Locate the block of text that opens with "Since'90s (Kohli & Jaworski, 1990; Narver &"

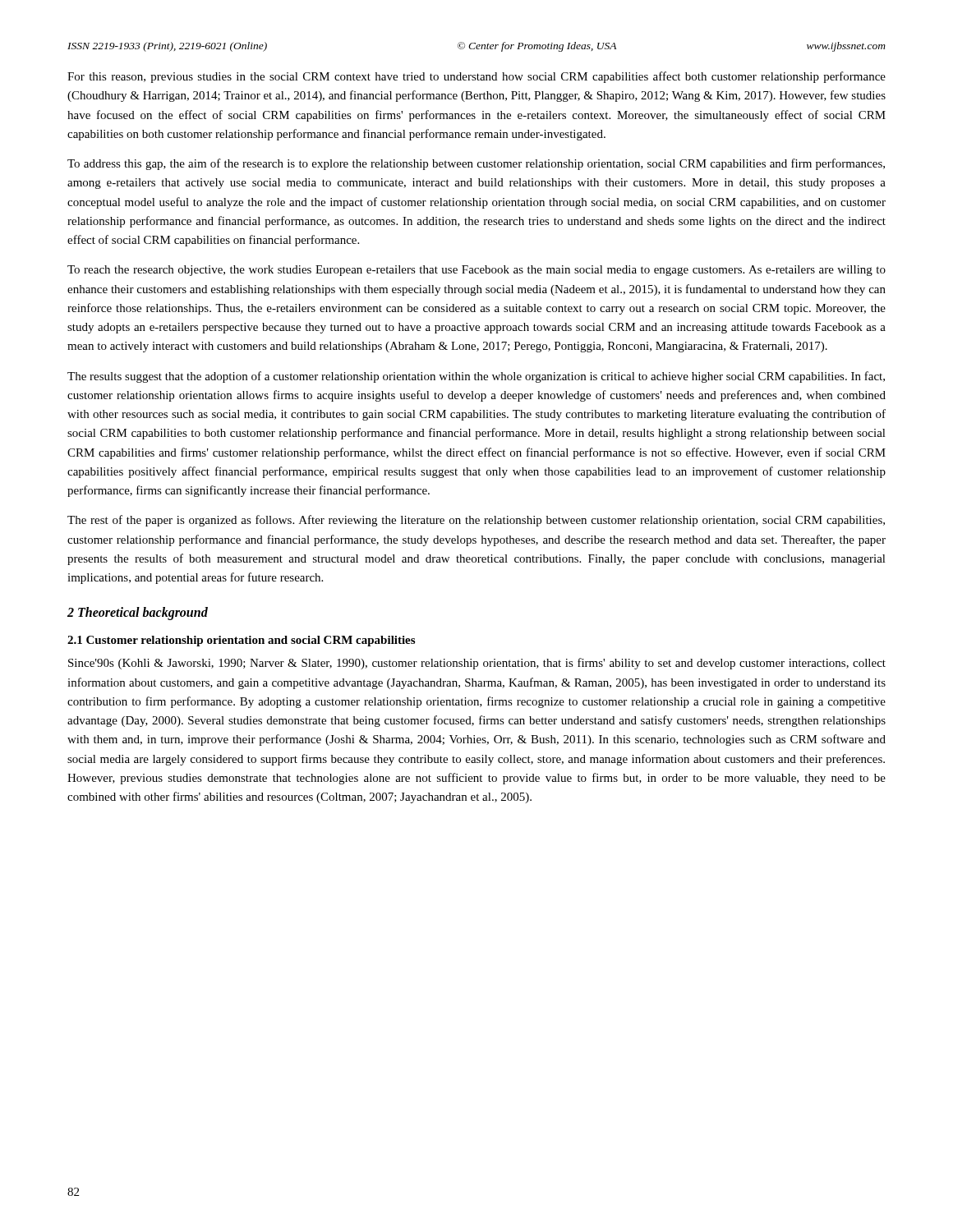point(476,730)
